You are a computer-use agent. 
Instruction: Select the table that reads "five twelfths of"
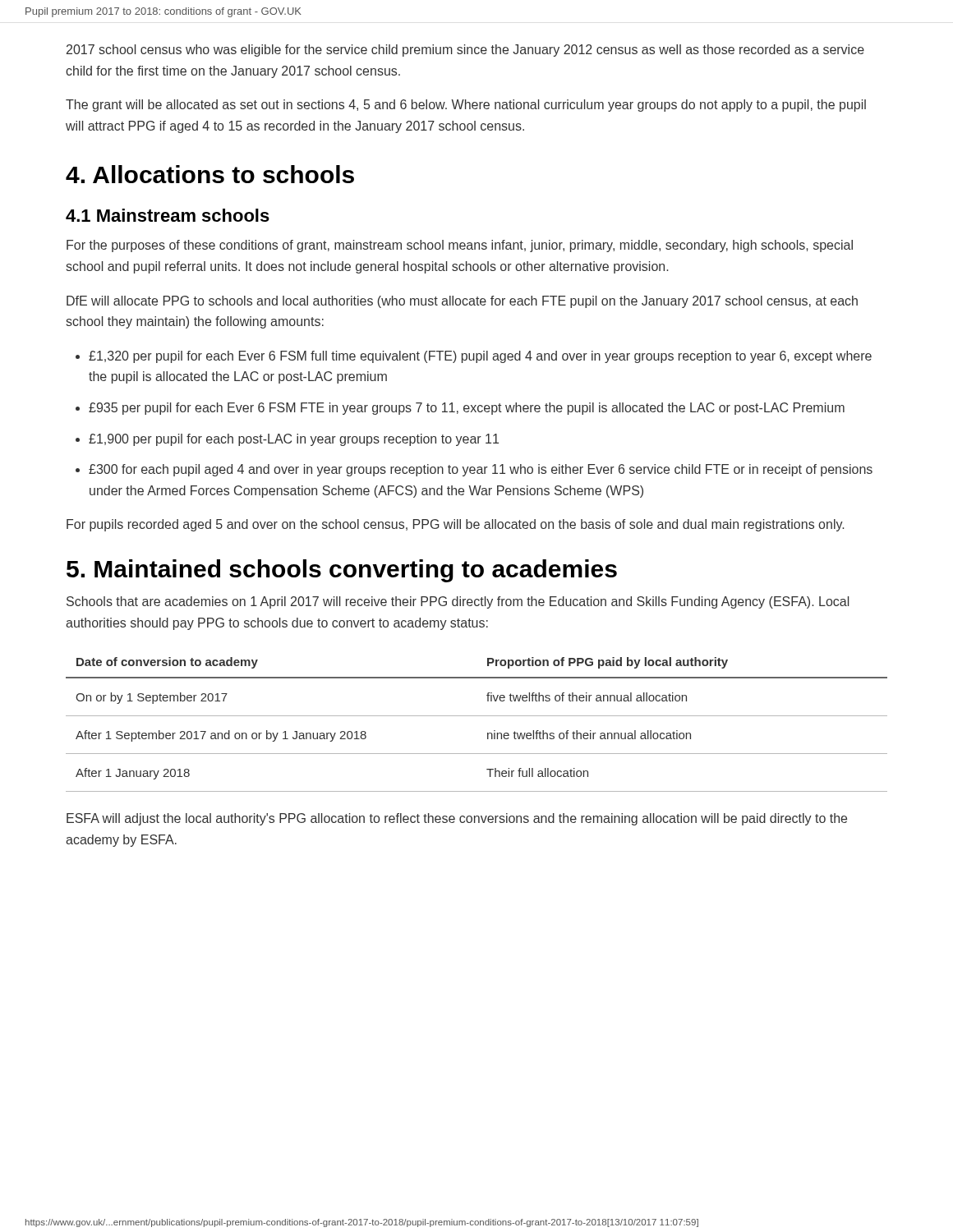point(476,719)
